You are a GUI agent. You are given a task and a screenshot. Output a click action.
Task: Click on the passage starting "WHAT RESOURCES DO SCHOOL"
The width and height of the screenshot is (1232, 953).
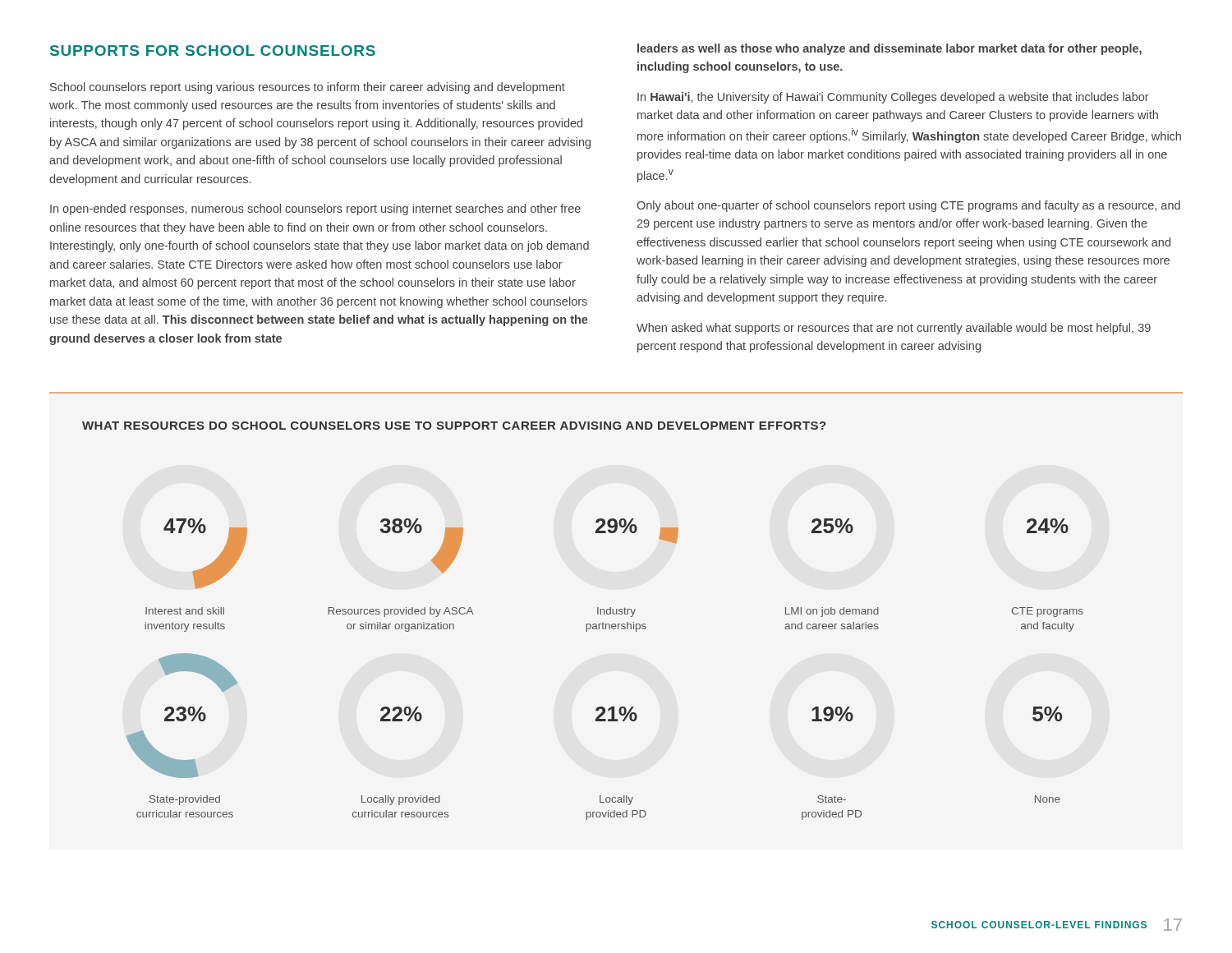pyautogui.click(x=616, y=426)
